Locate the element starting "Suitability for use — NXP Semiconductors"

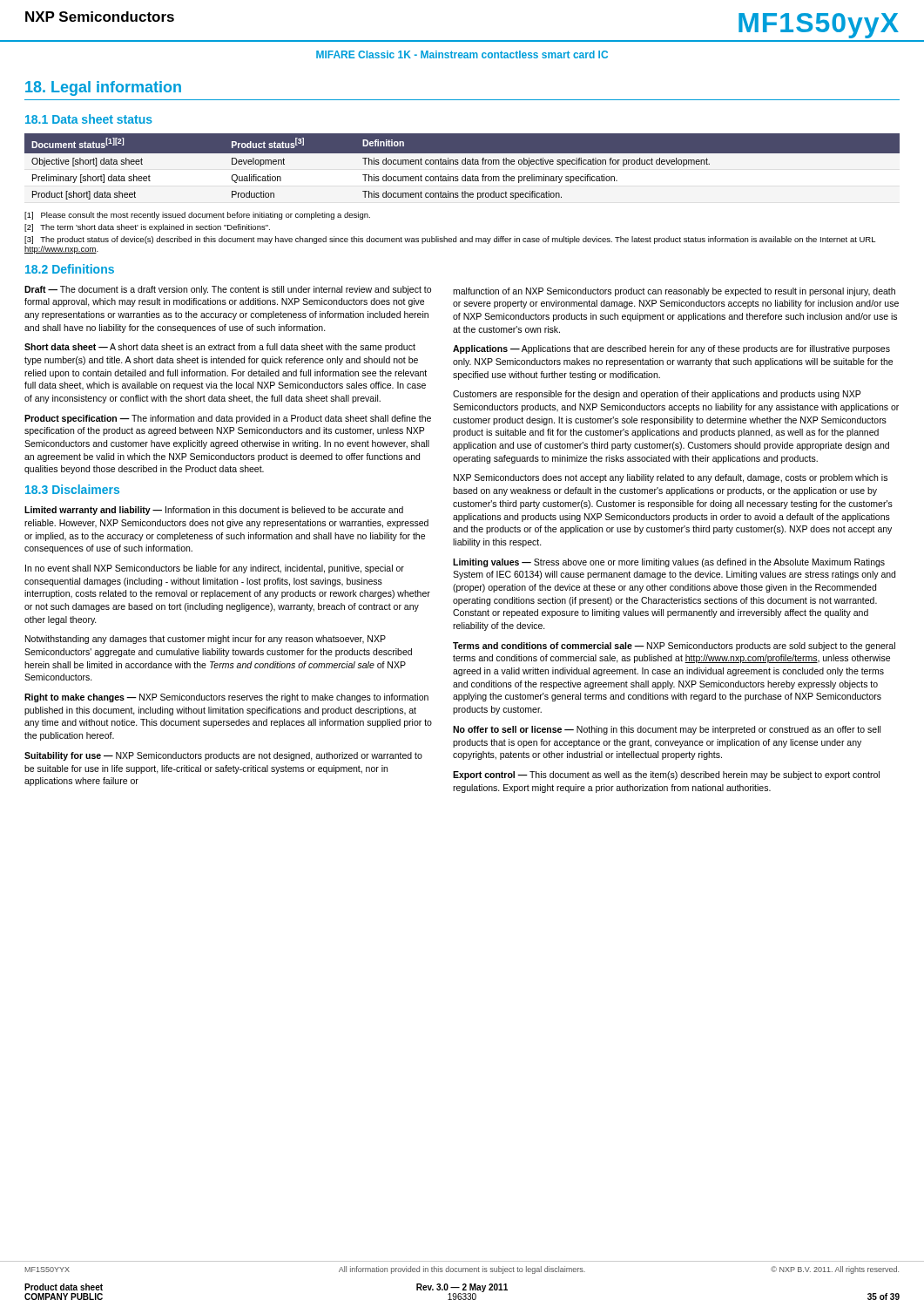[x=223, y=768]
